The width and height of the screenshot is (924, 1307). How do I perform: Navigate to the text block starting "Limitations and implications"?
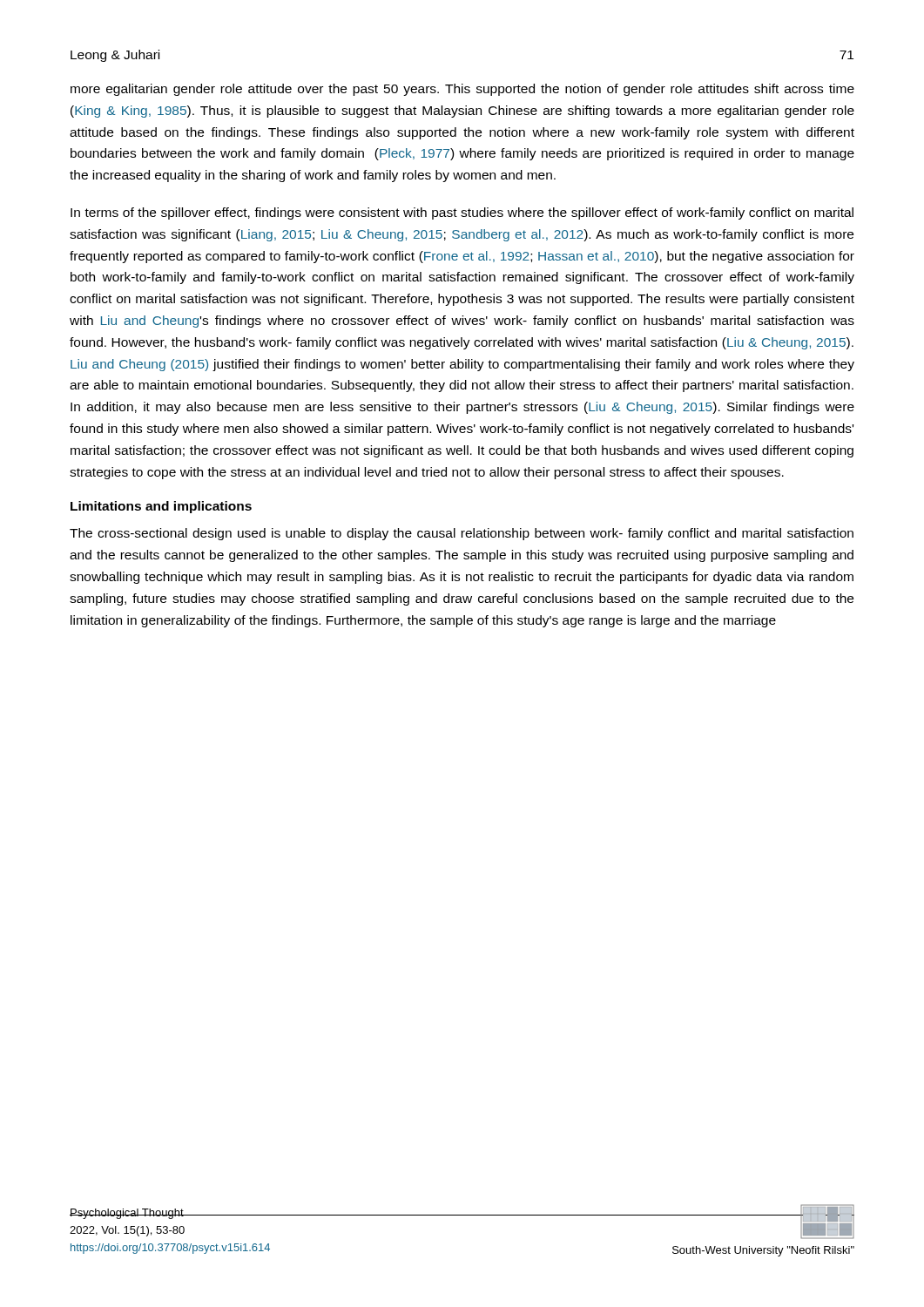click(x=161, y=506)
